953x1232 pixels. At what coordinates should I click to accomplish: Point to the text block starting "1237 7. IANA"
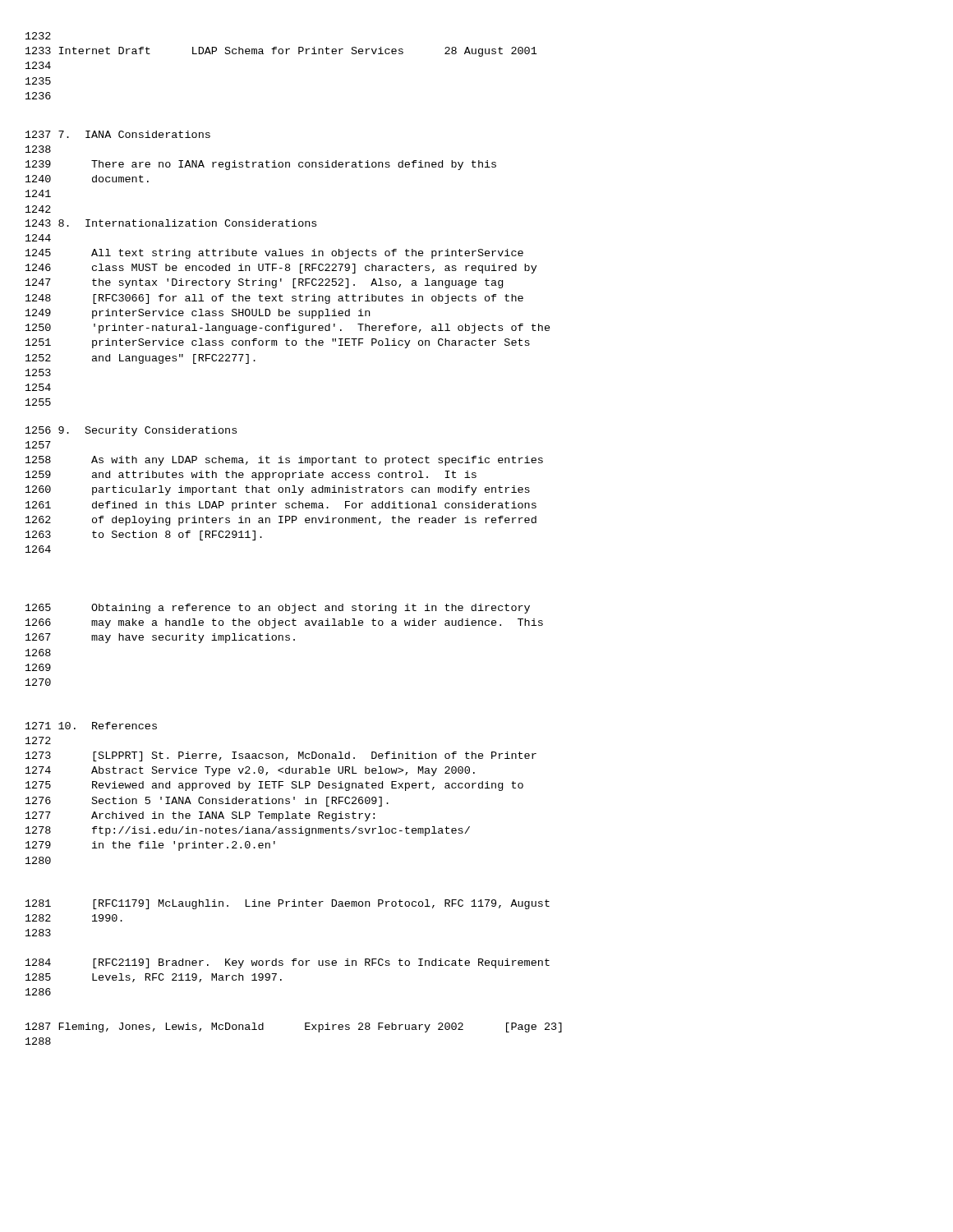118,134
